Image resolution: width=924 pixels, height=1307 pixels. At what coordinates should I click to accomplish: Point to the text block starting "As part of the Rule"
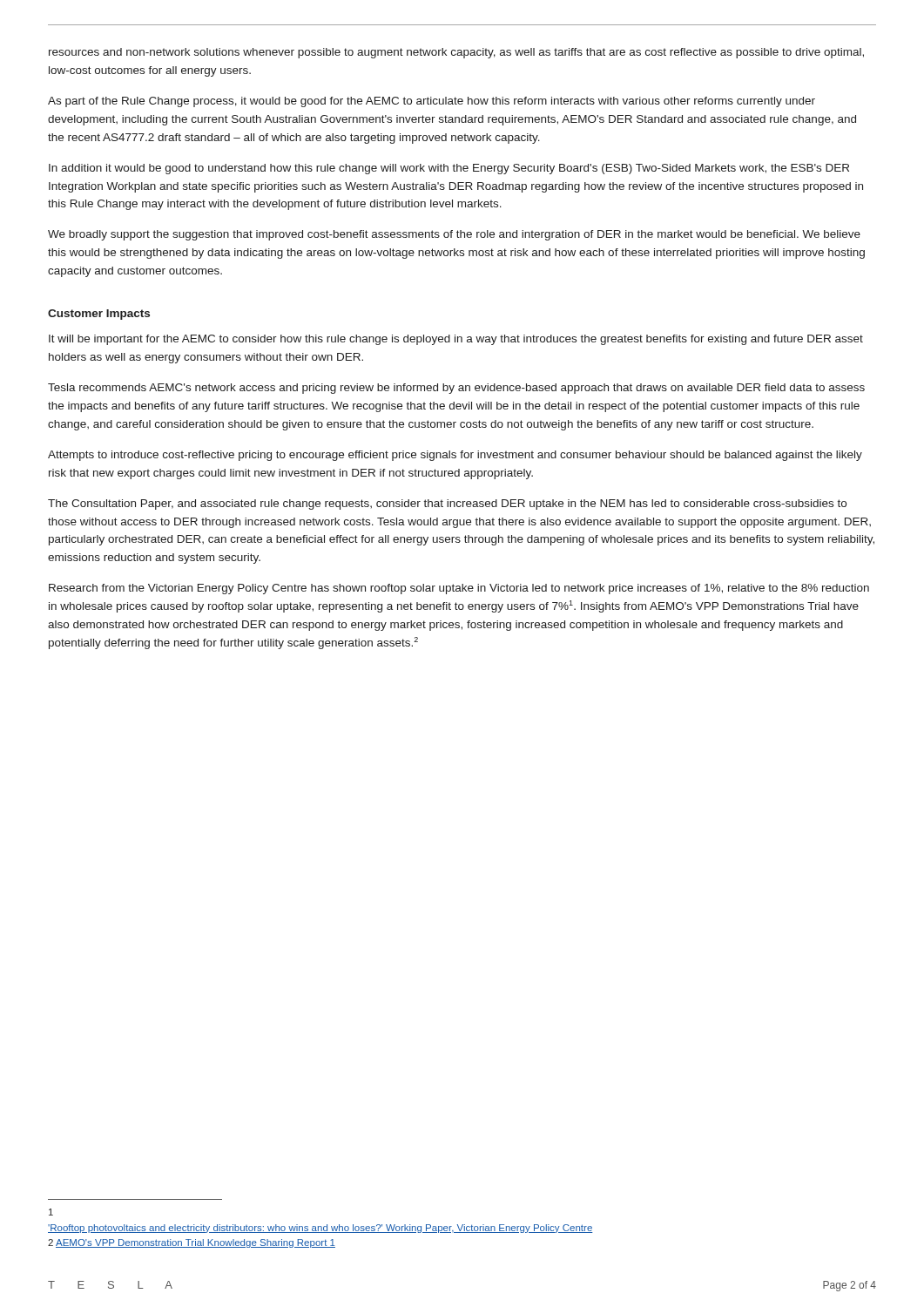(x=452, y=119)
